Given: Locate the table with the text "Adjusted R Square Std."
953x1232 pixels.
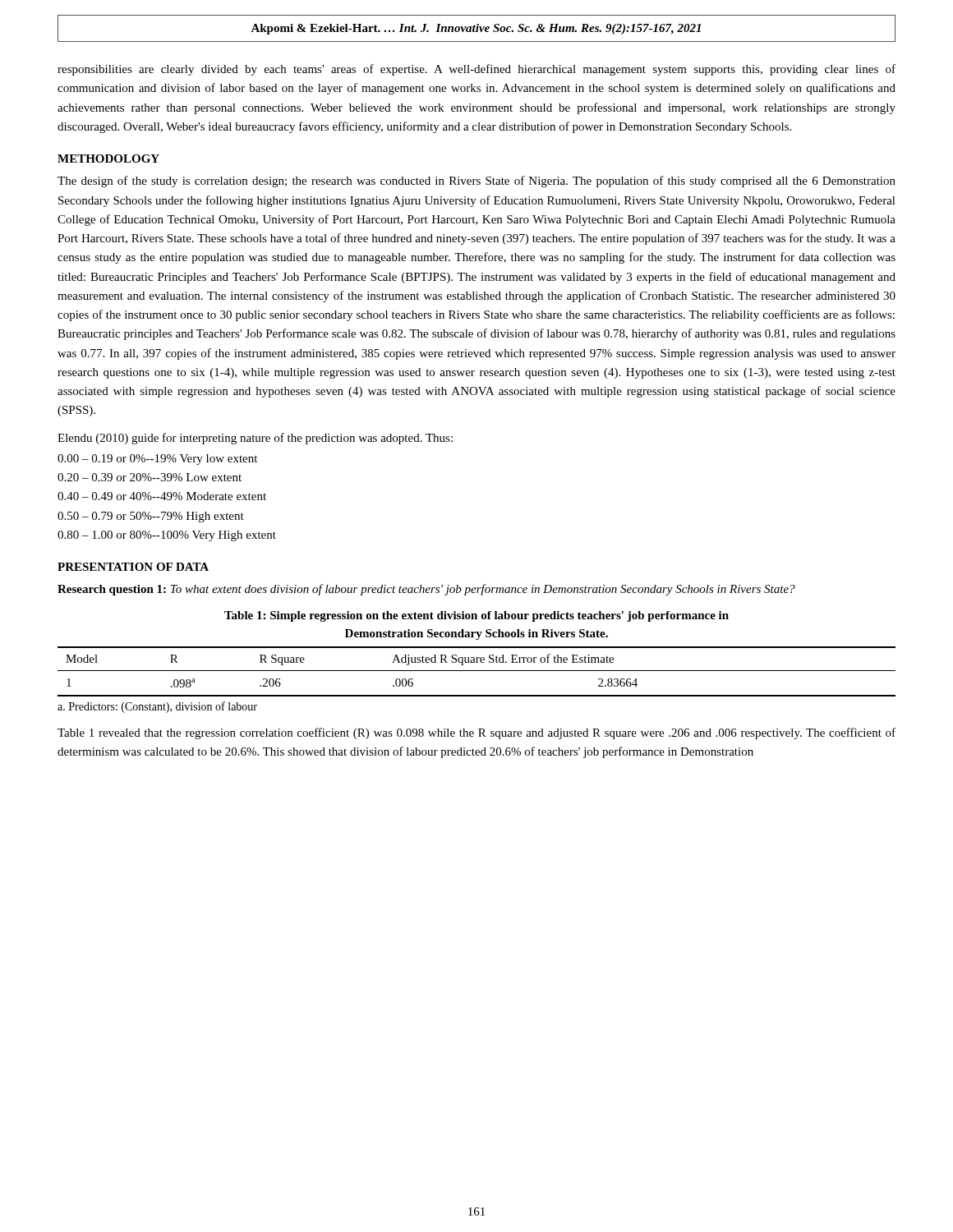Looking at the screenshot, I should click(x=476, y=671).
